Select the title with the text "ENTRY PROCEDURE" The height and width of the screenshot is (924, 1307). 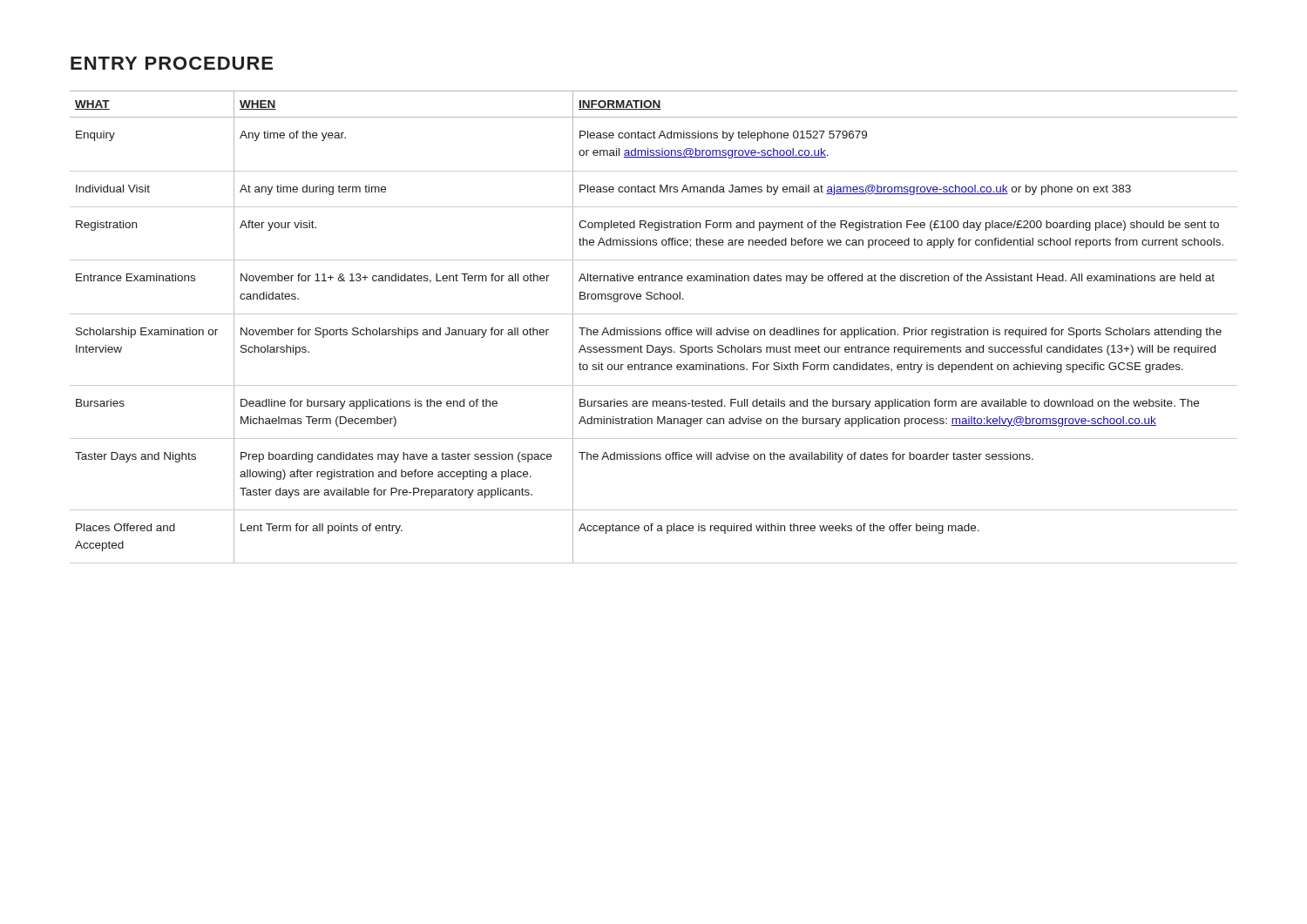[172, 63]
